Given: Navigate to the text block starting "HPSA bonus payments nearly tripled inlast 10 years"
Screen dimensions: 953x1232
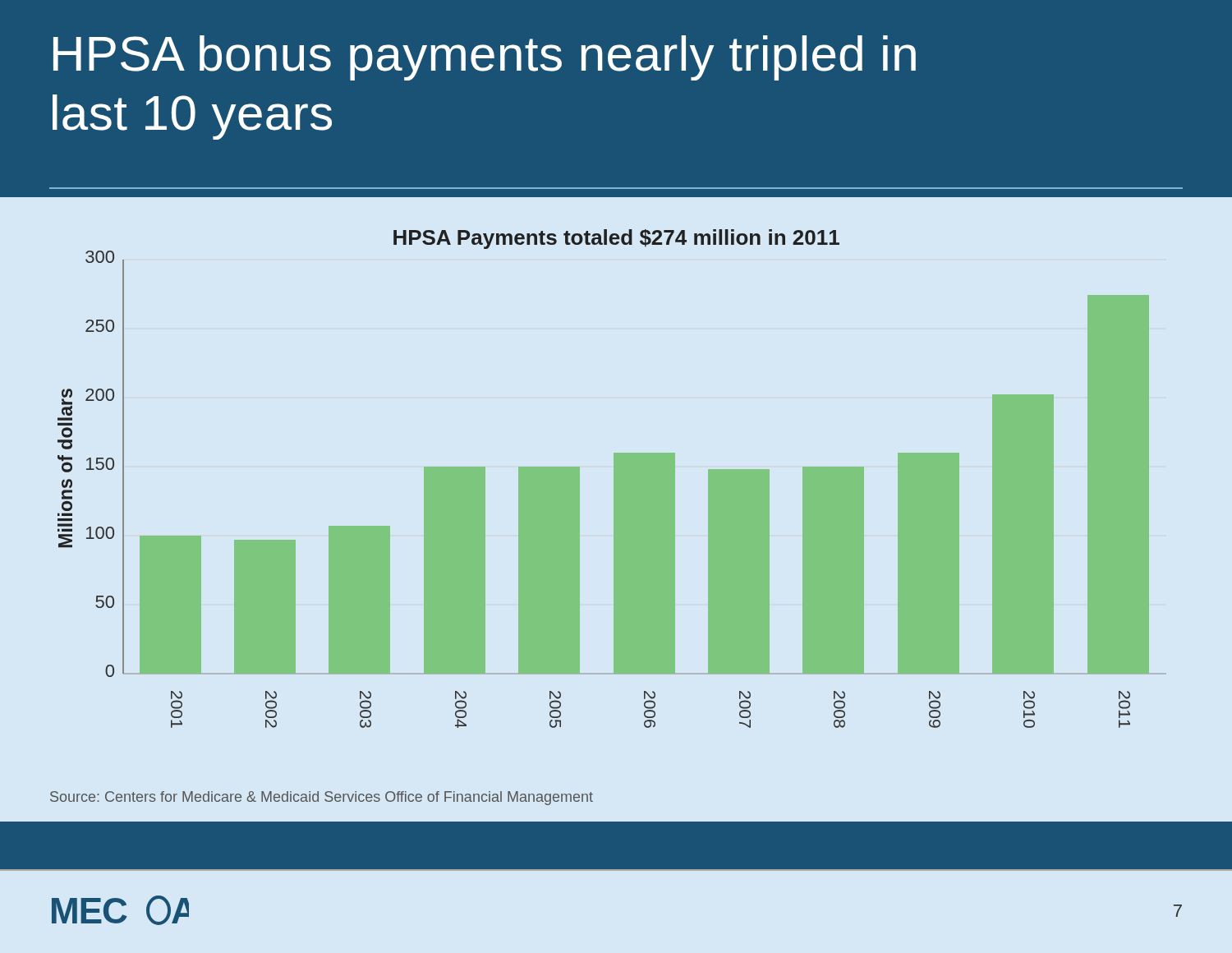Looking at the screenshot, I should coord(616,84).
